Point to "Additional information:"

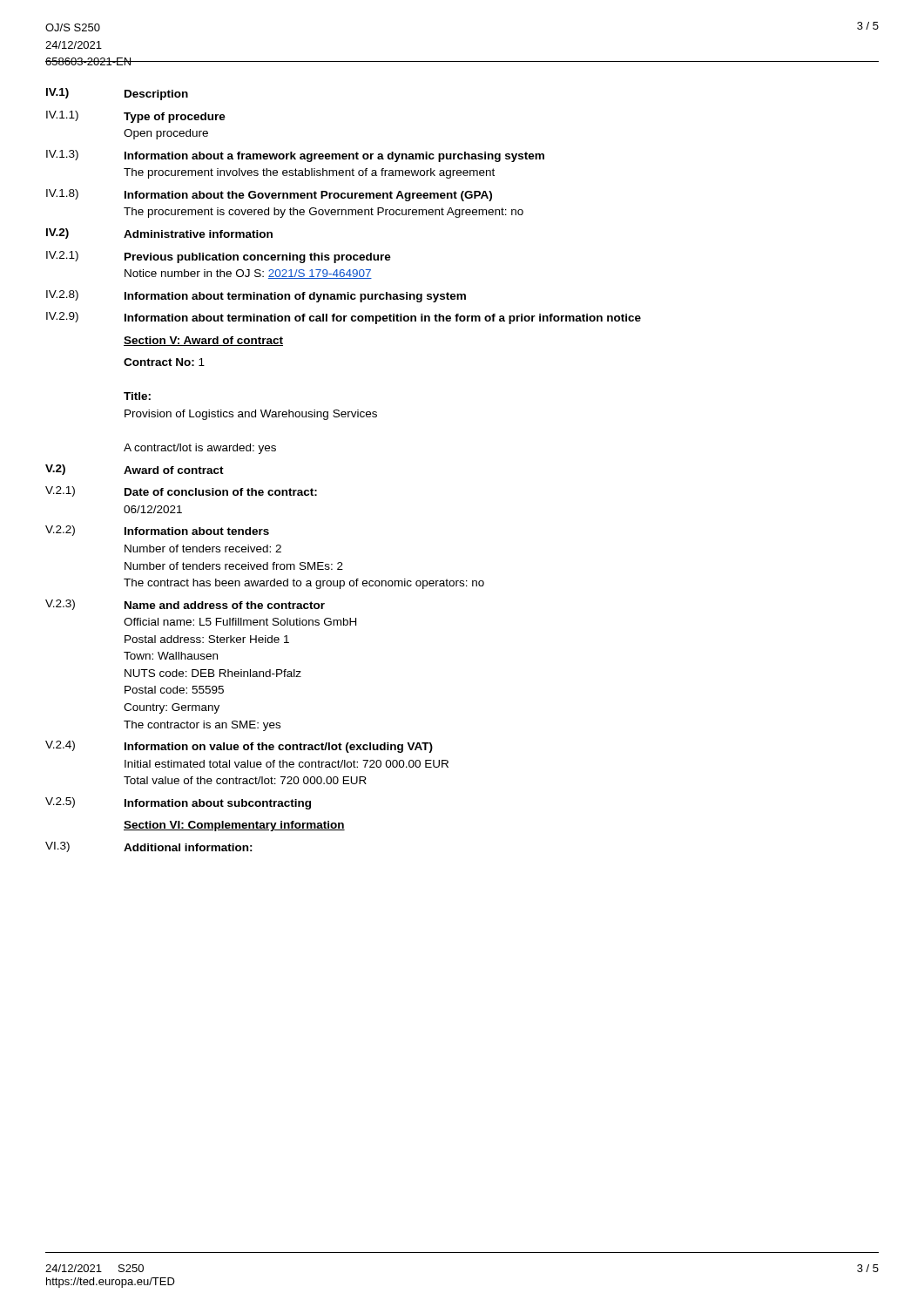point(188,847)
